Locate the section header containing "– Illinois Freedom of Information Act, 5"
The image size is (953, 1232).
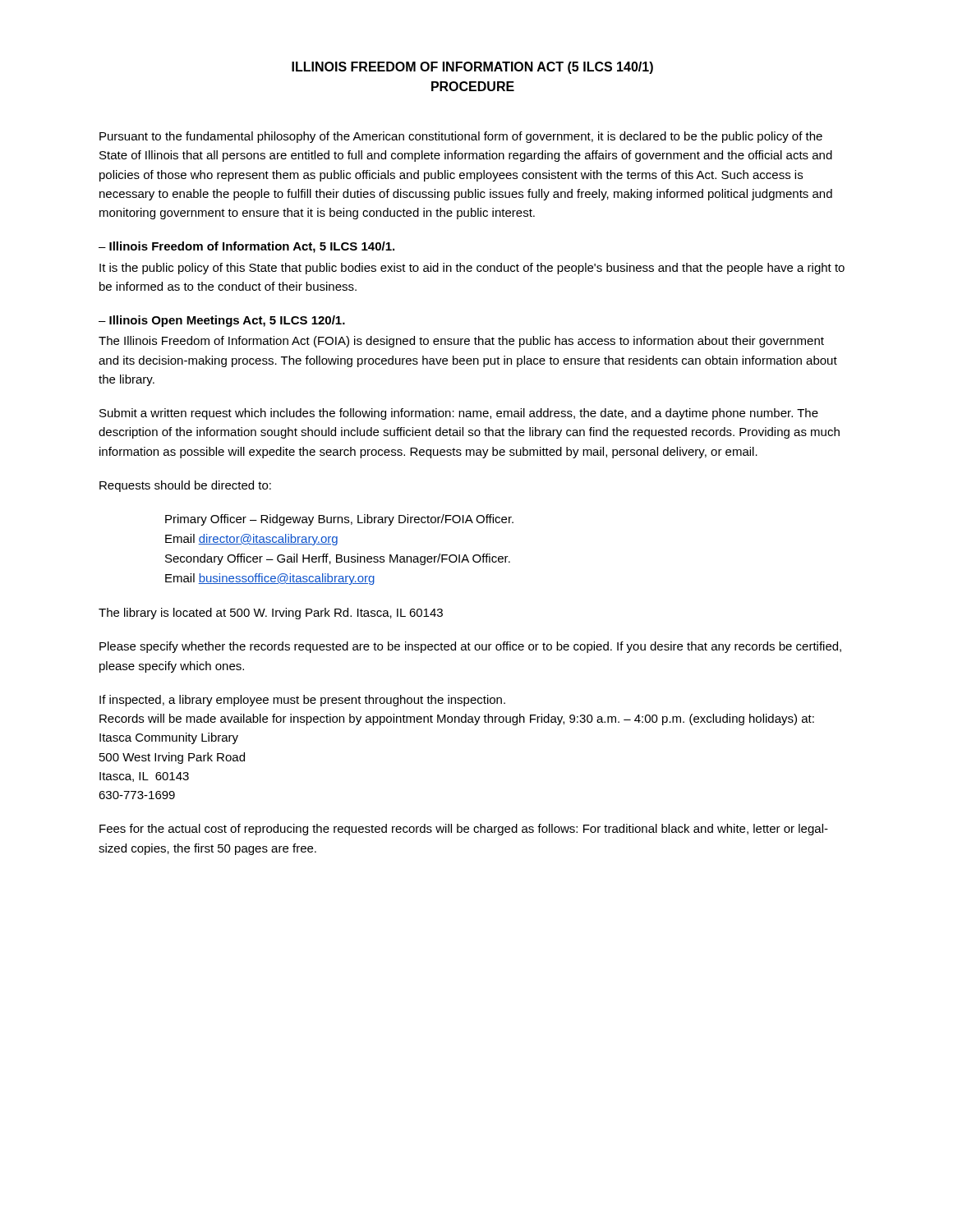247,246
